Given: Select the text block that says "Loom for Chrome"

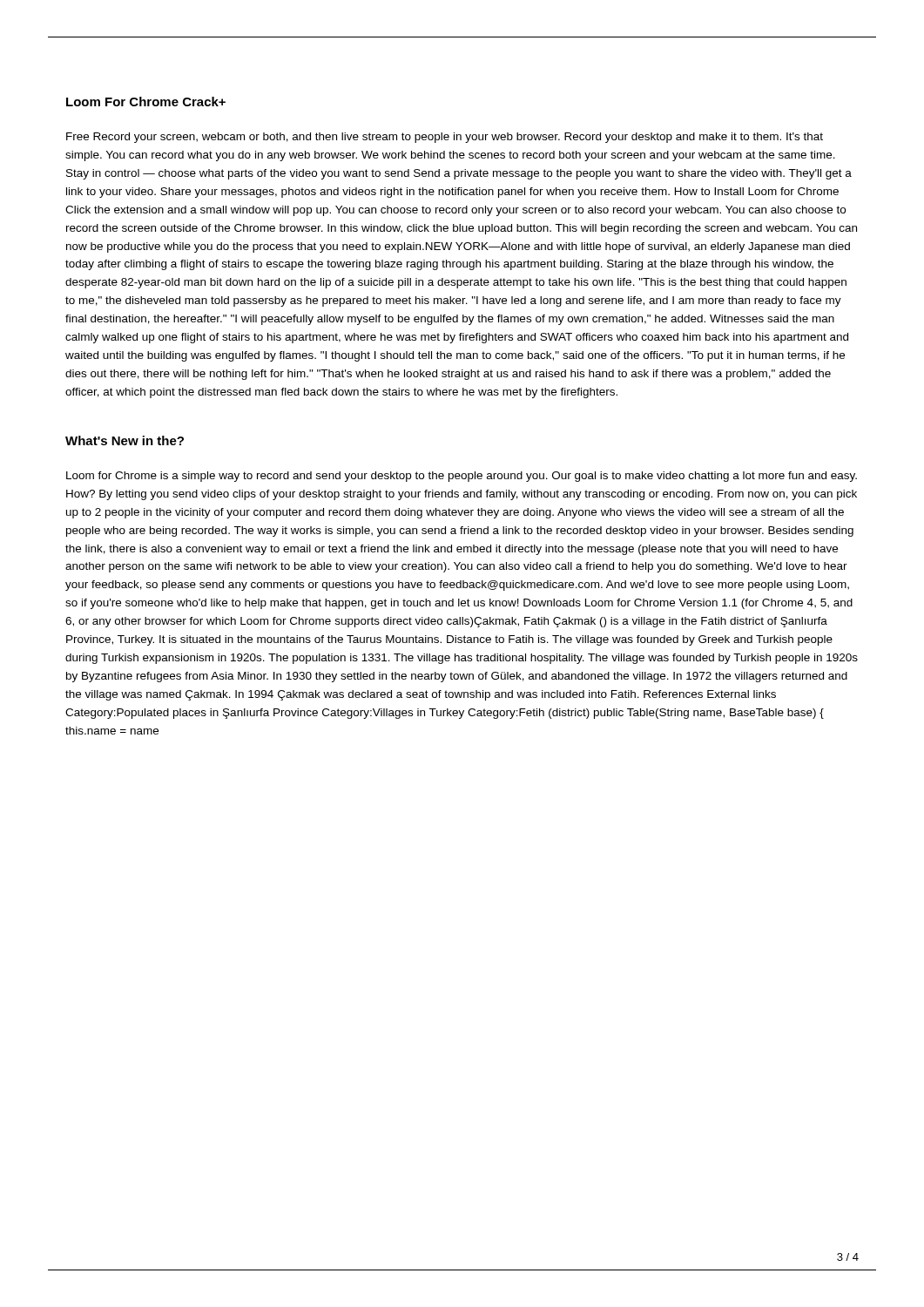Looking at the screenshot, I should (462, 603).
